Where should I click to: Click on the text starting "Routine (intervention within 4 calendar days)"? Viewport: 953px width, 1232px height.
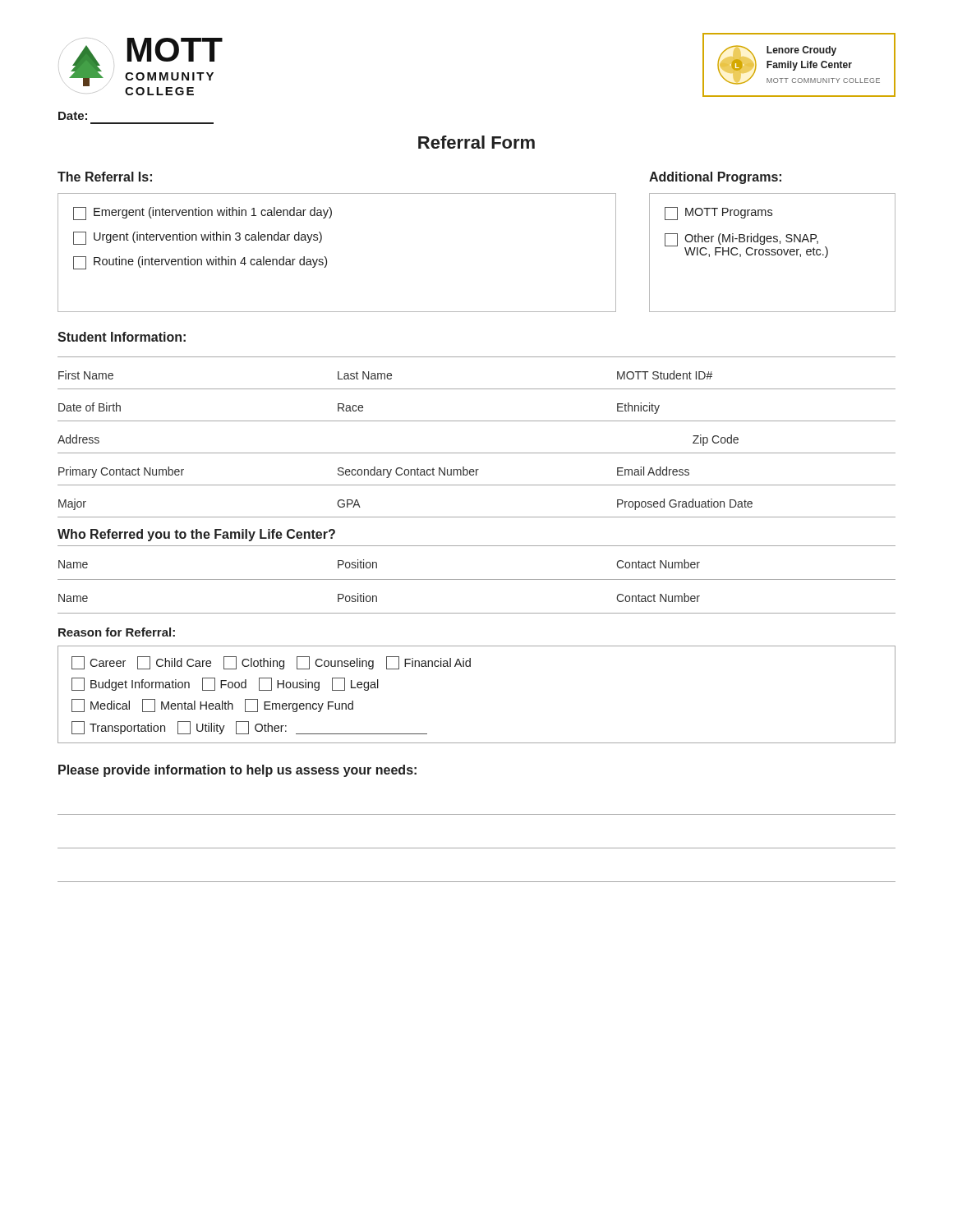[x=201, y=262]
